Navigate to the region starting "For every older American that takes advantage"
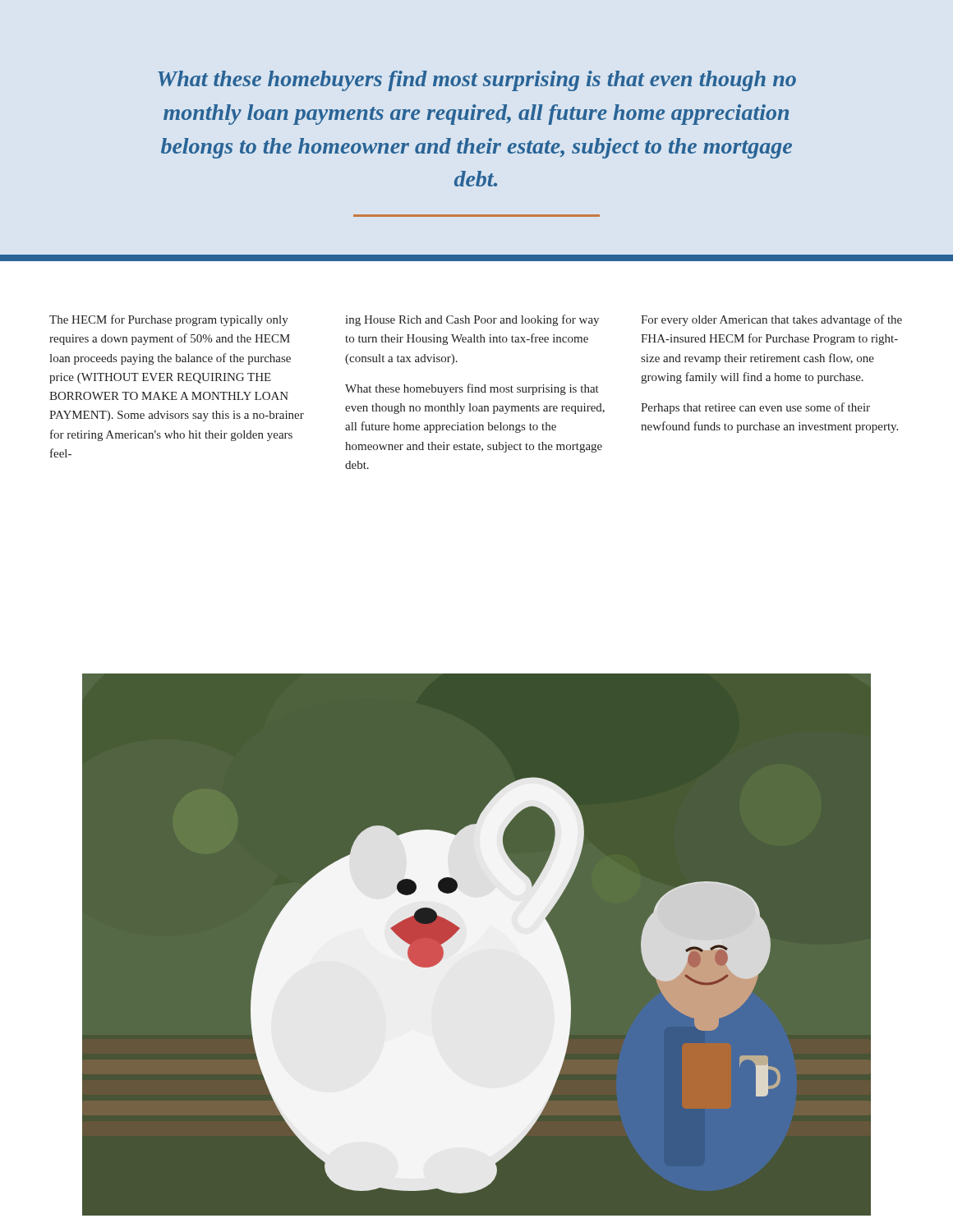 772,373
